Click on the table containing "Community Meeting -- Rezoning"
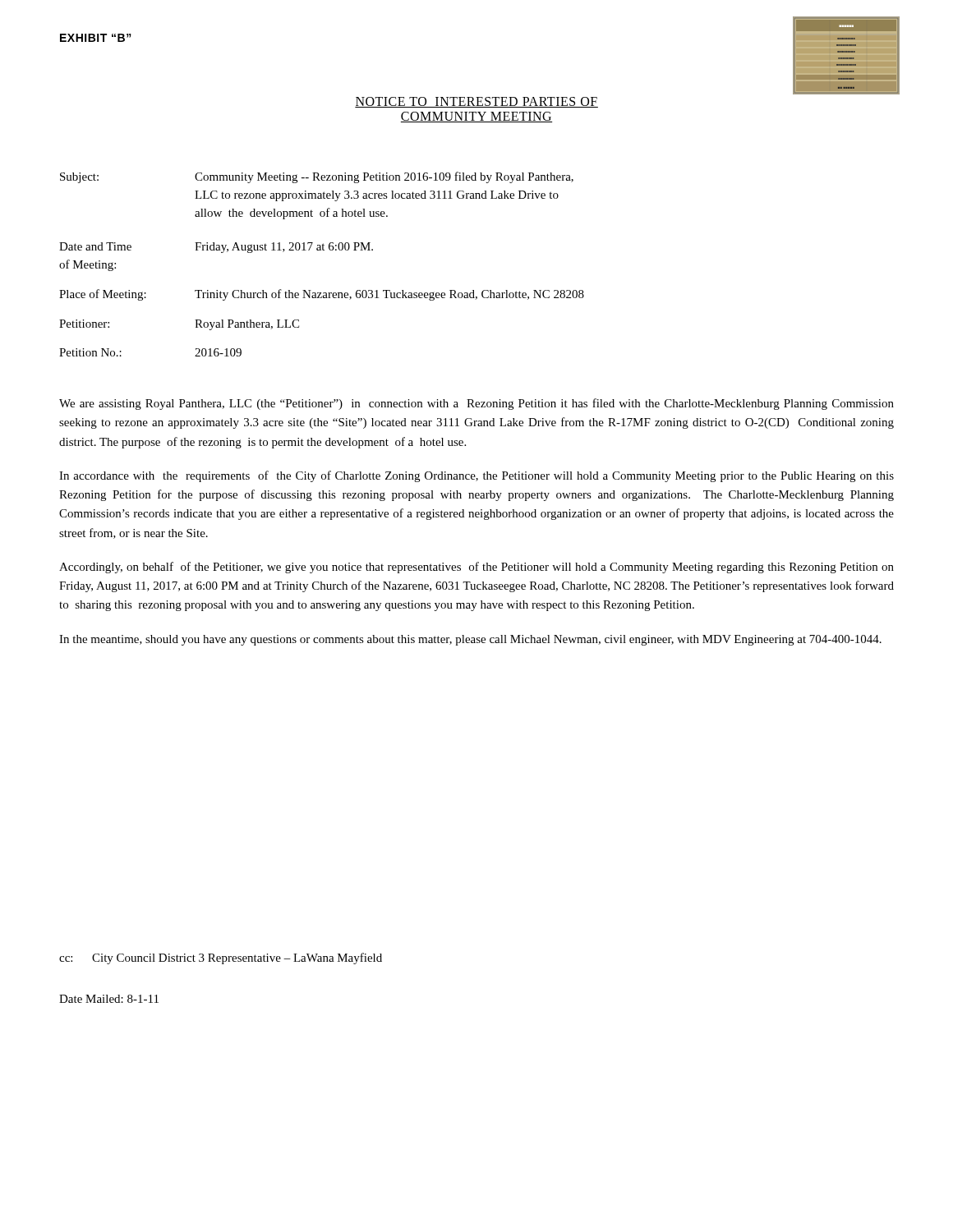This screenshot has width=953, height=1232. [x=476, y=271]
